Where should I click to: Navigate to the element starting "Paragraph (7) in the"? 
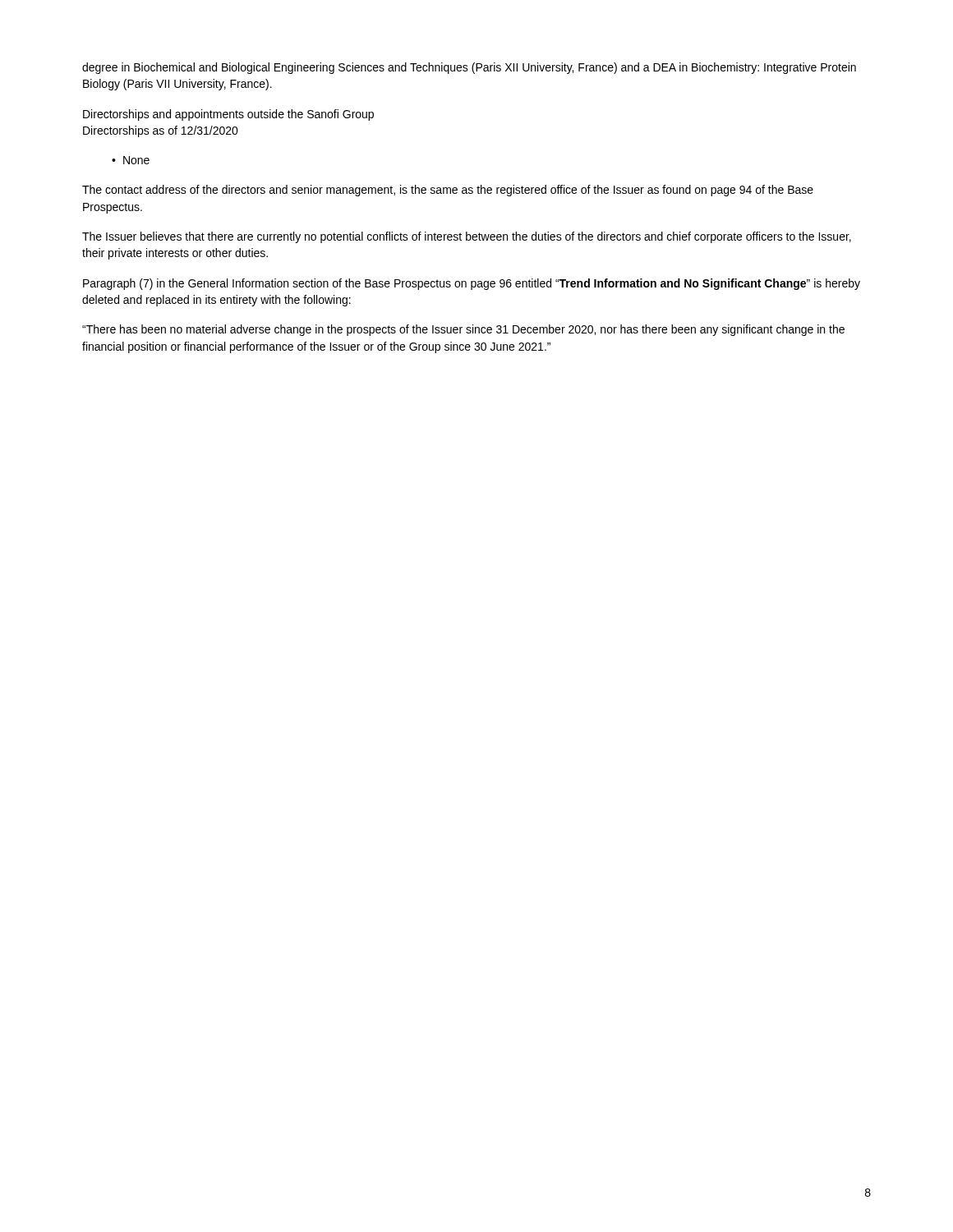[x=471, y=291]
